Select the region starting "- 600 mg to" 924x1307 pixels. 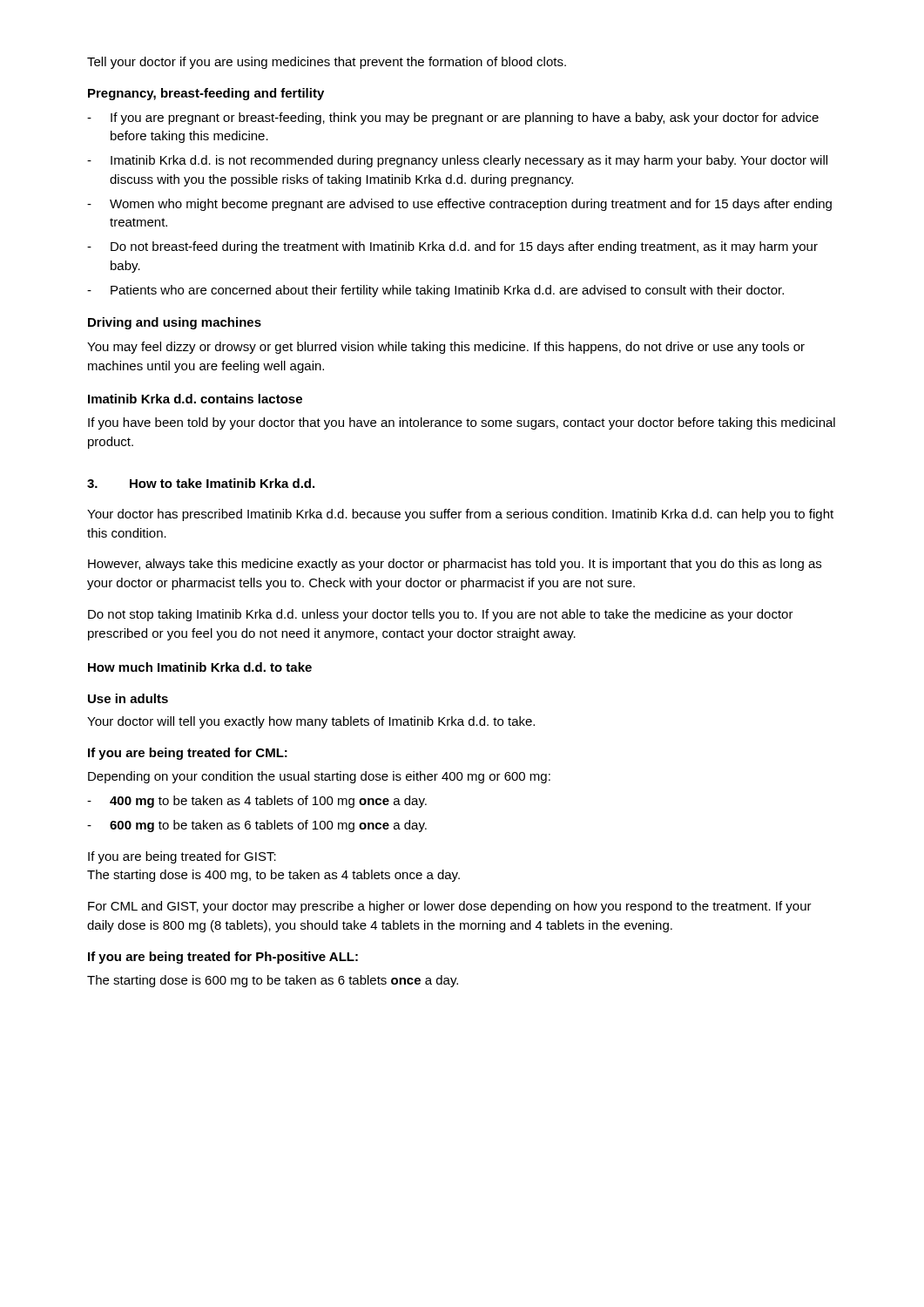click(257, 826)
